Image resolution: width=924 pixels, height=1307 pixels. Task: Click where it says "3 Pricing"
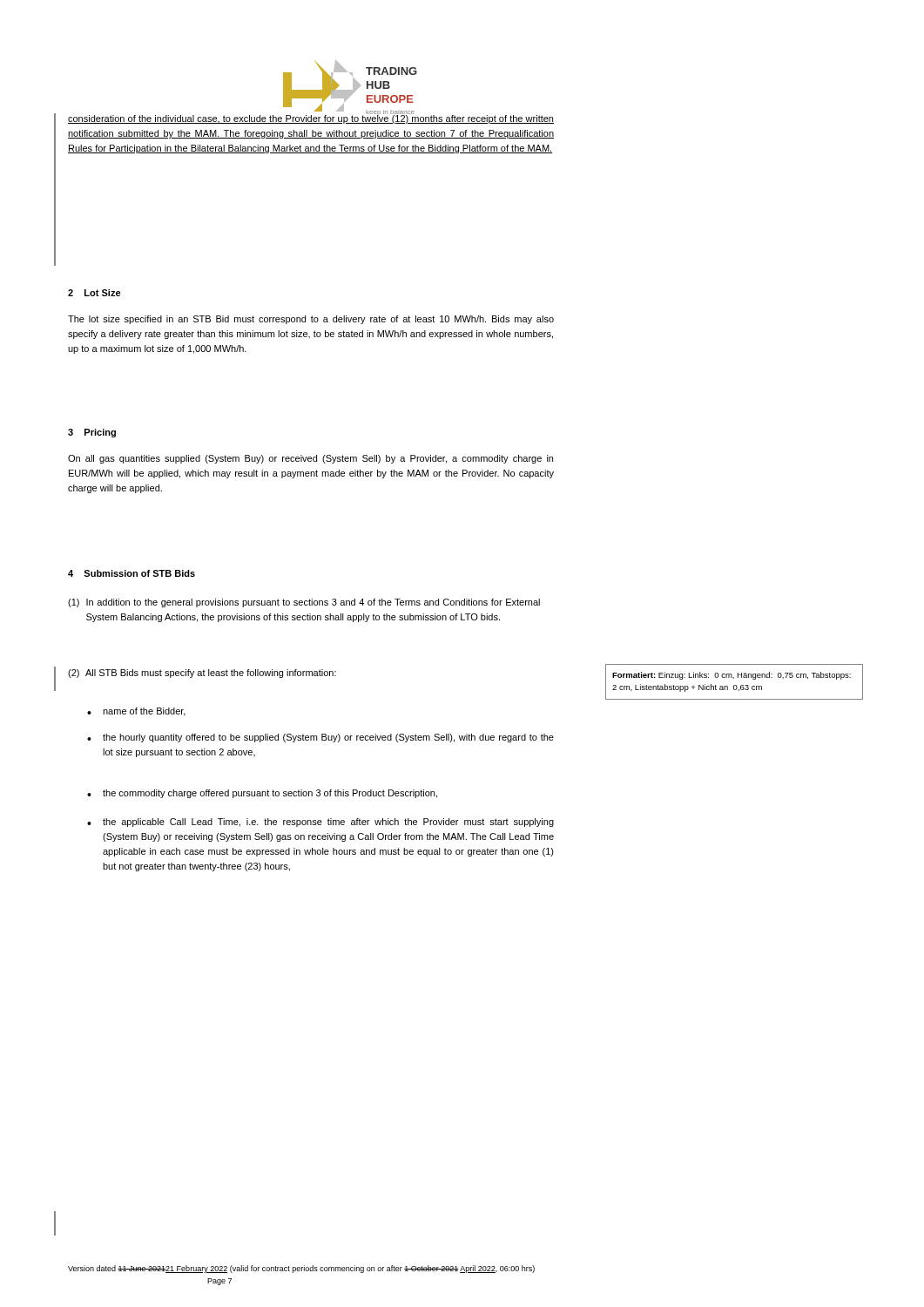click(x=92, y=432)
